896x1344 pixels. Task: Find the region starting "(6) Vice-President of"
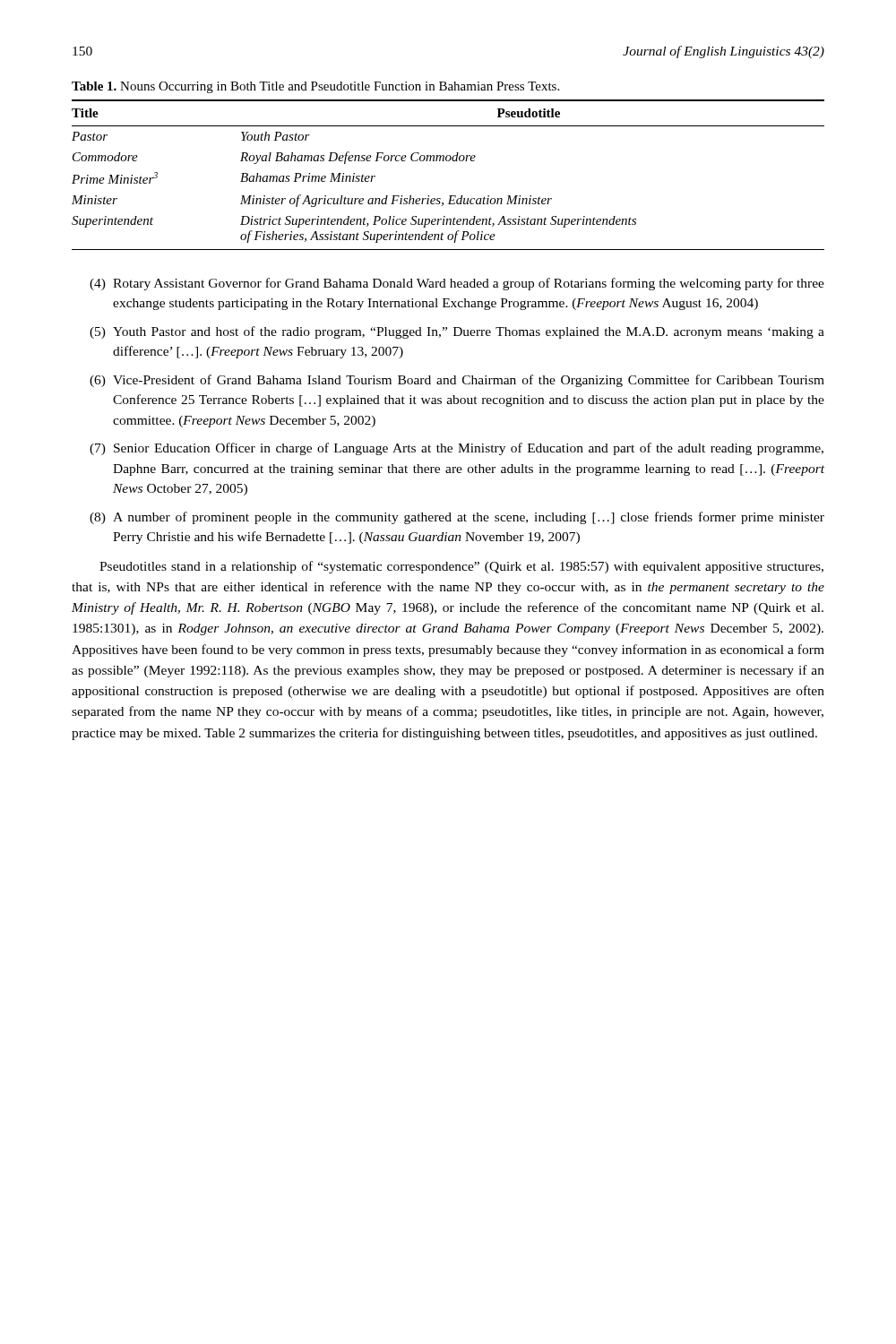coord(448,400)
